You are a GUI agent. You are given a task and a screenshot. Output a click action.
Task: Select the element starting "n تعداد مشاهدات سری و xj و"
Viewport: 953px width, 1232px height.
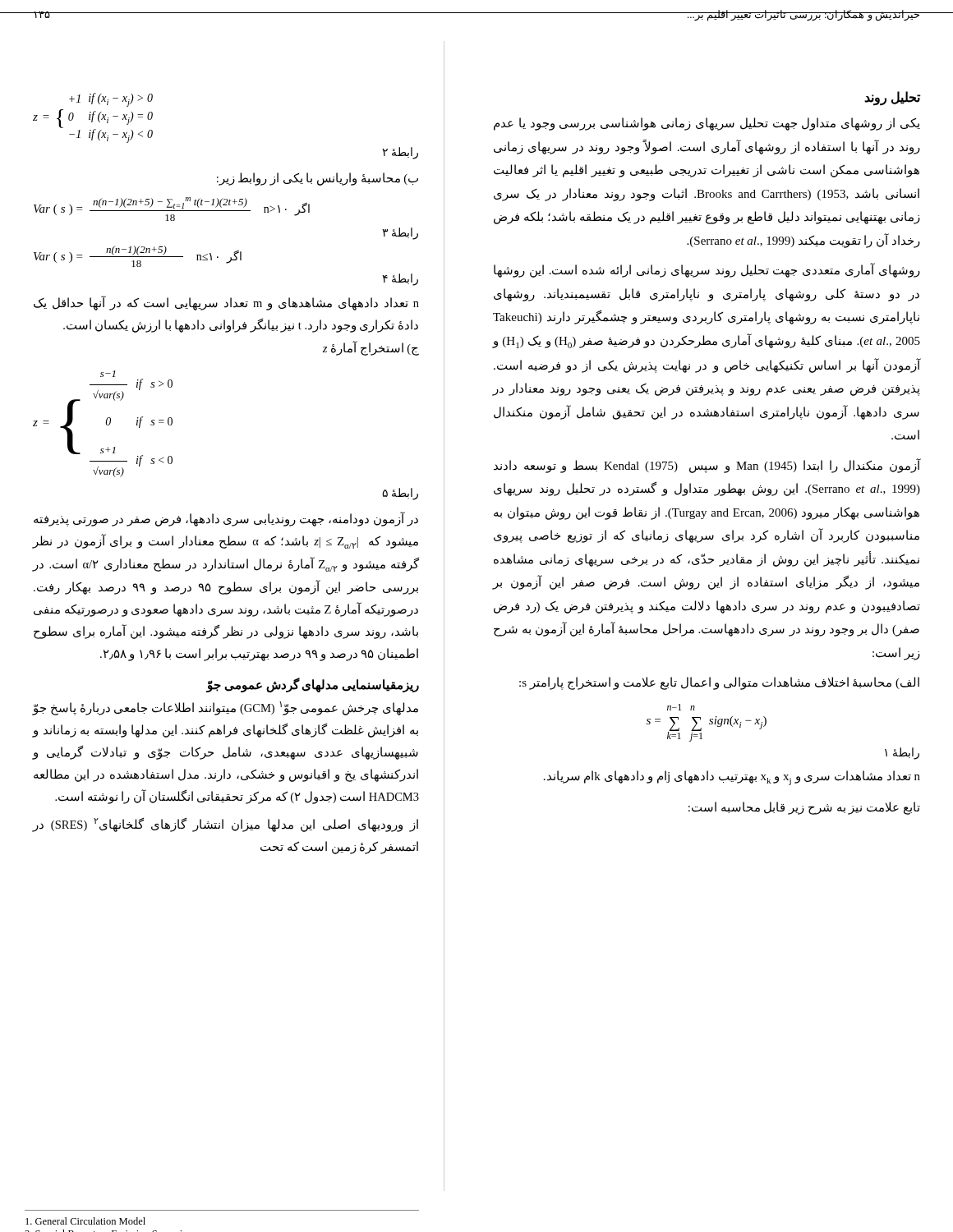point(732,777)
